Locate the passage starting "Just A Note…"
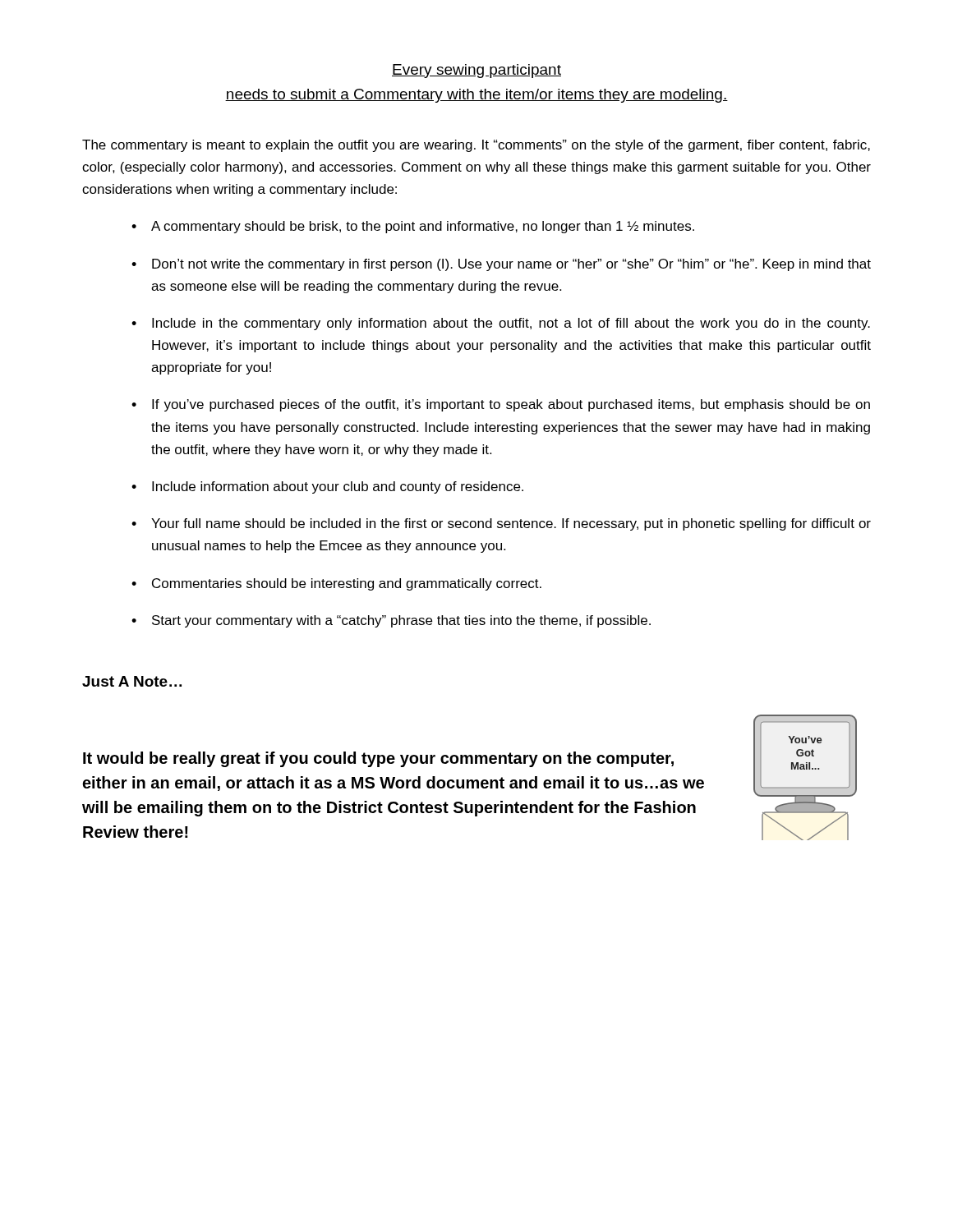The image size is (953, 1232). (133, 681)
